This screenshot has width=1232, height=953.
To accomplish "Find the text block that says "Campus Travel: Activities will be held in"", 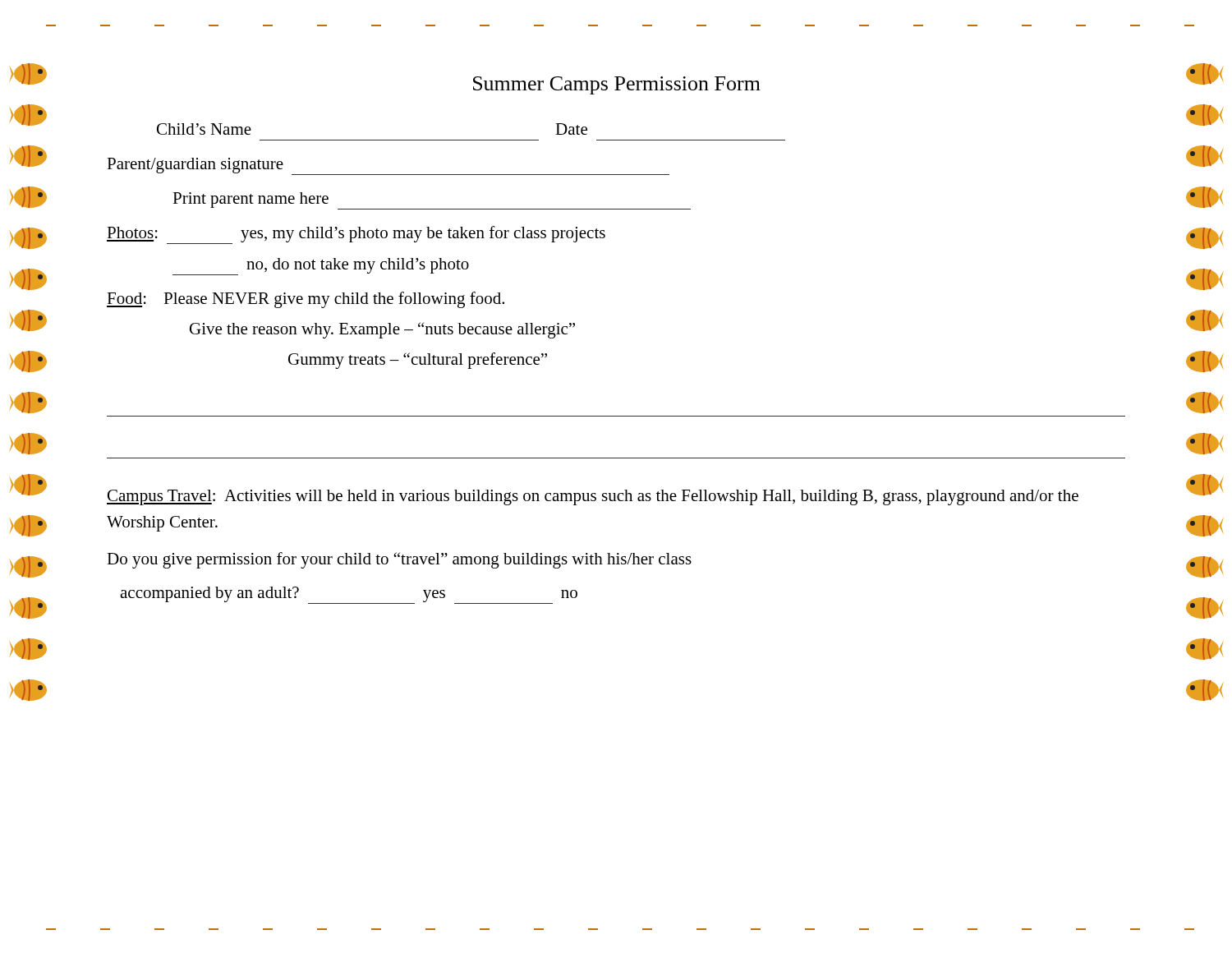I will pyautogui.click(x=593, y=508).
